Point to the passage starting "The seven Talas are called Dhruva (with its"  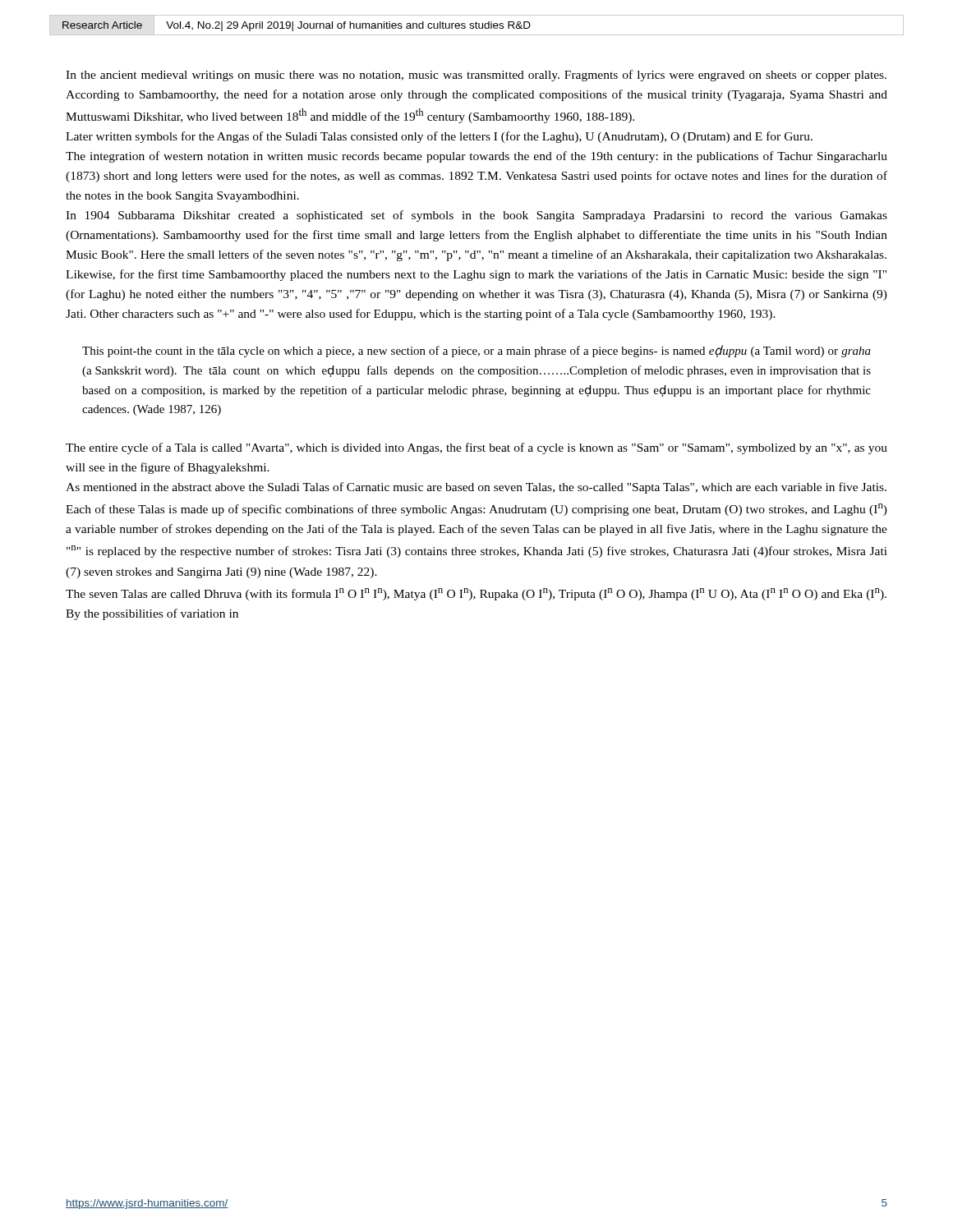pyautogui.click(x=476, y=601)
